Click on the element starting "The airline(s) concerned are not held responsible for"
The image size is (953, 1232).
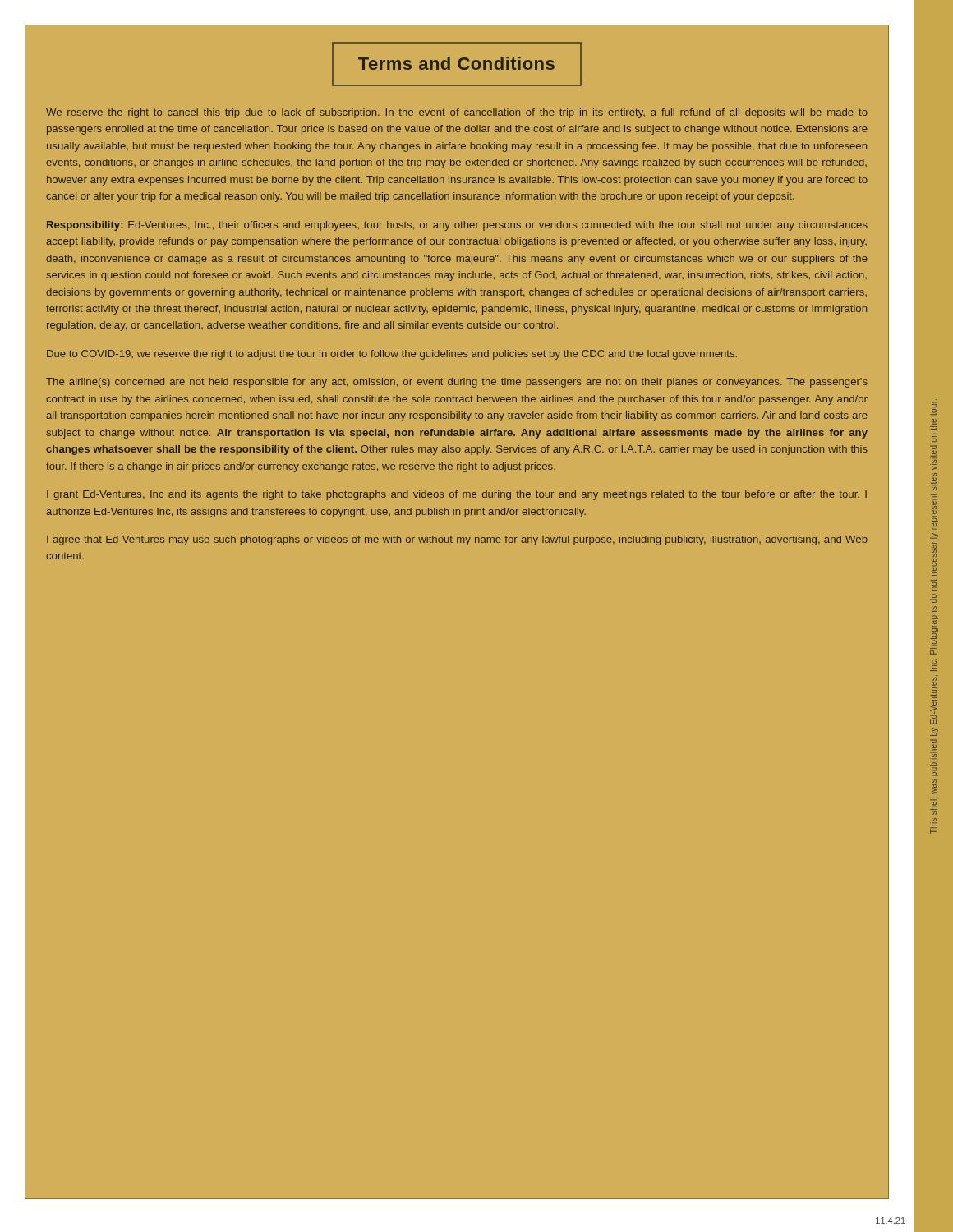tap(457, 424)
